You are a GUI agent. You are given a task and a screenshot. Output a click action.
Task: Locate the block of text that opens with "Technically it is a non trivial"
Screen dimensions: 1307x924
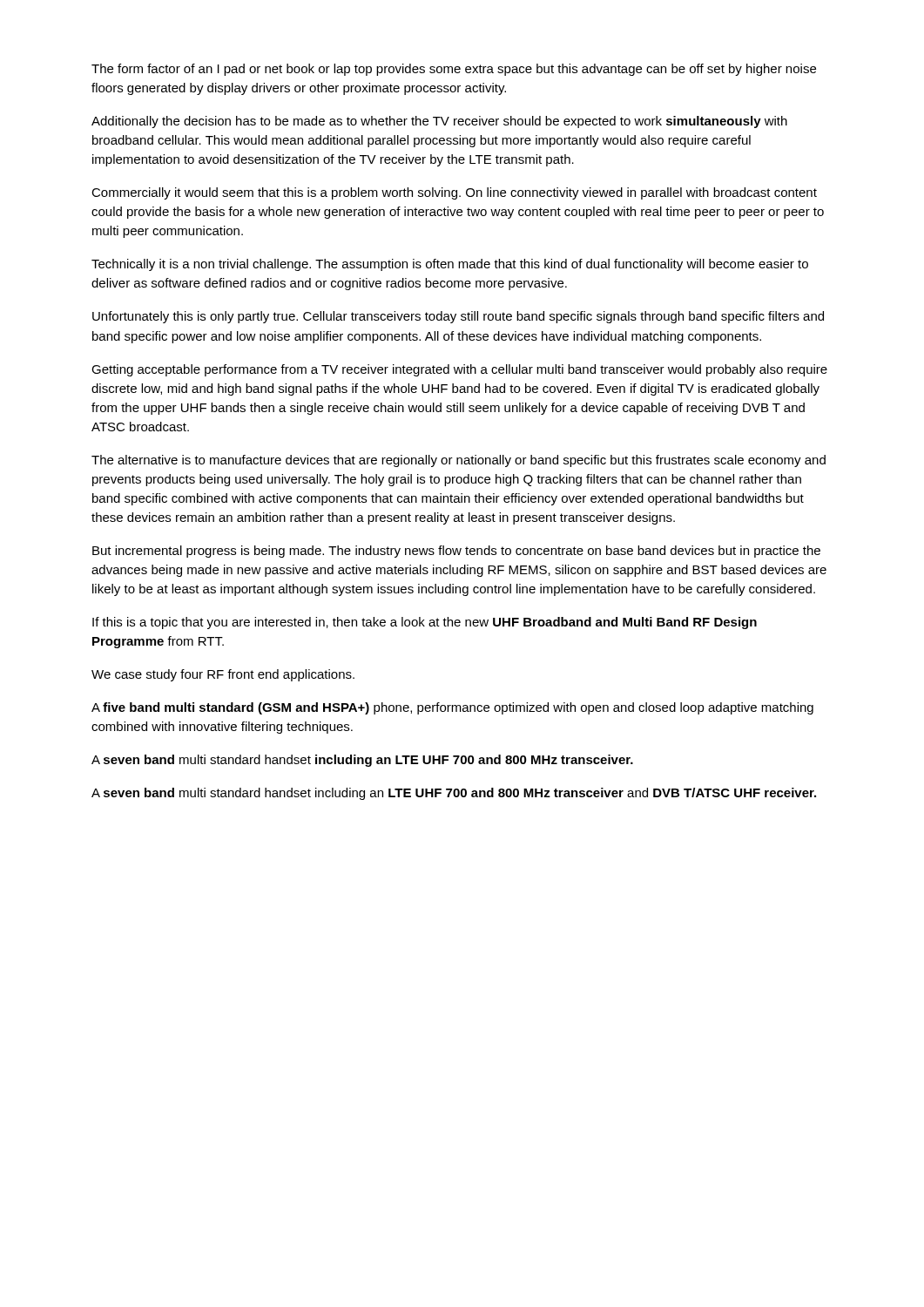(x=450, y=273)
